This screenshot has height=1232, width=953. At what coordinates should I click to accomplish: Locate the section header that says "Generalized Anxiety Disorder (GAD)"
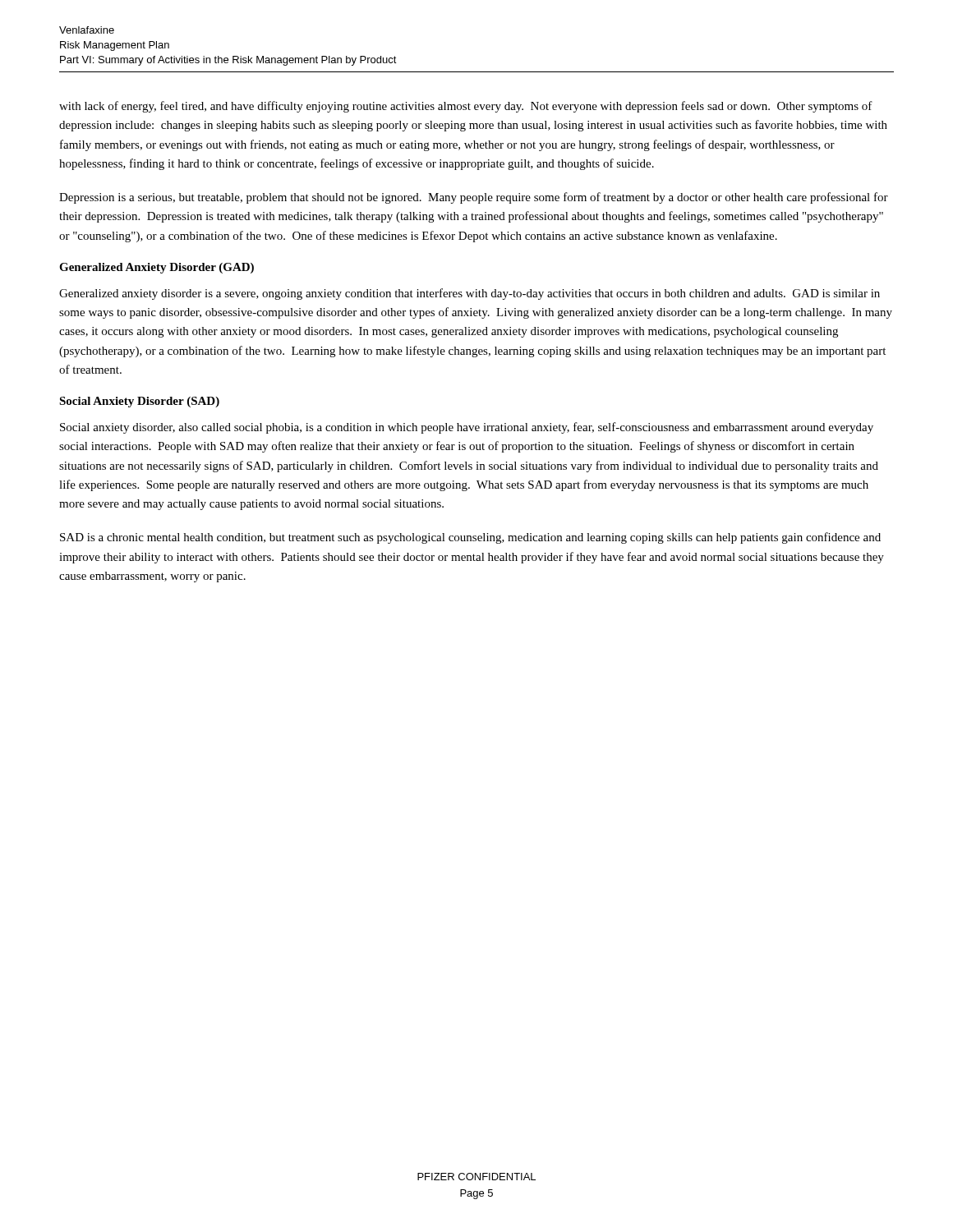pyautogui.click(x=157, y=267)
